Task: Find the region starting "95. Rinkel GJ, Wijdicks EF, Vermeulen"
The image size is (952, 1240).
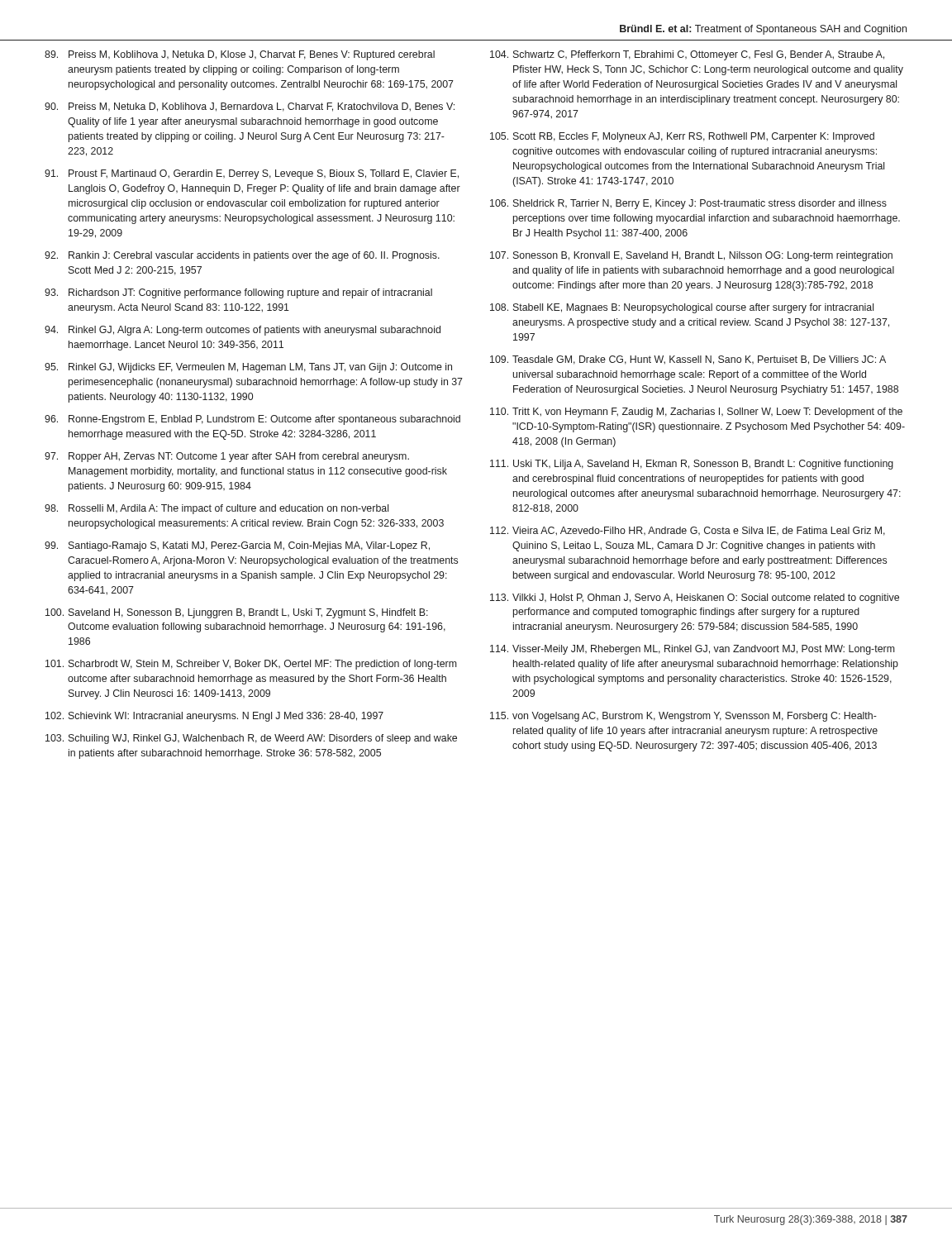Action: (254, 382)
